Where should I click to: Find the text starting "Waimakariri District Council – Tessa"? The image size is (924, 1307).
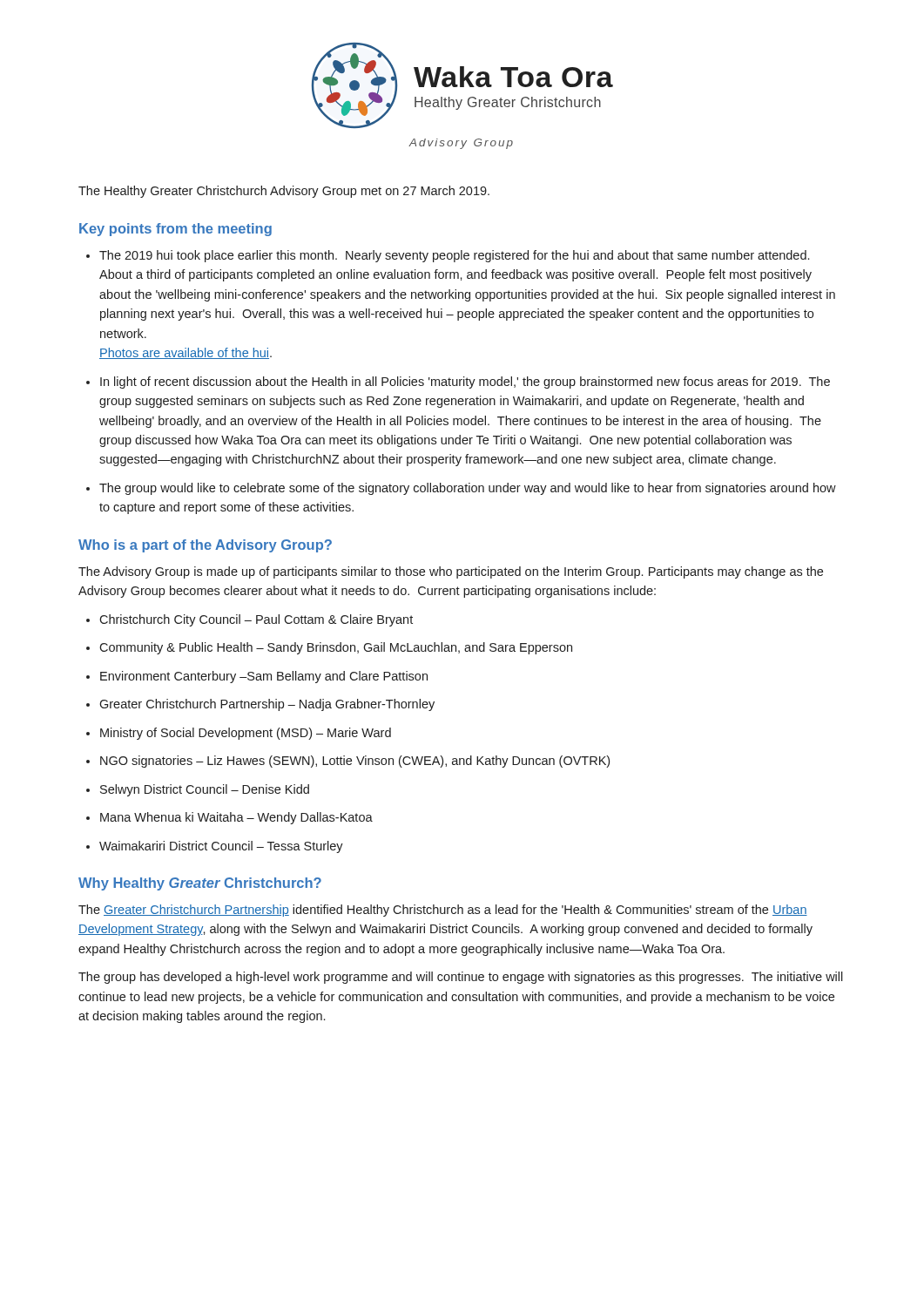click(221, 846)
